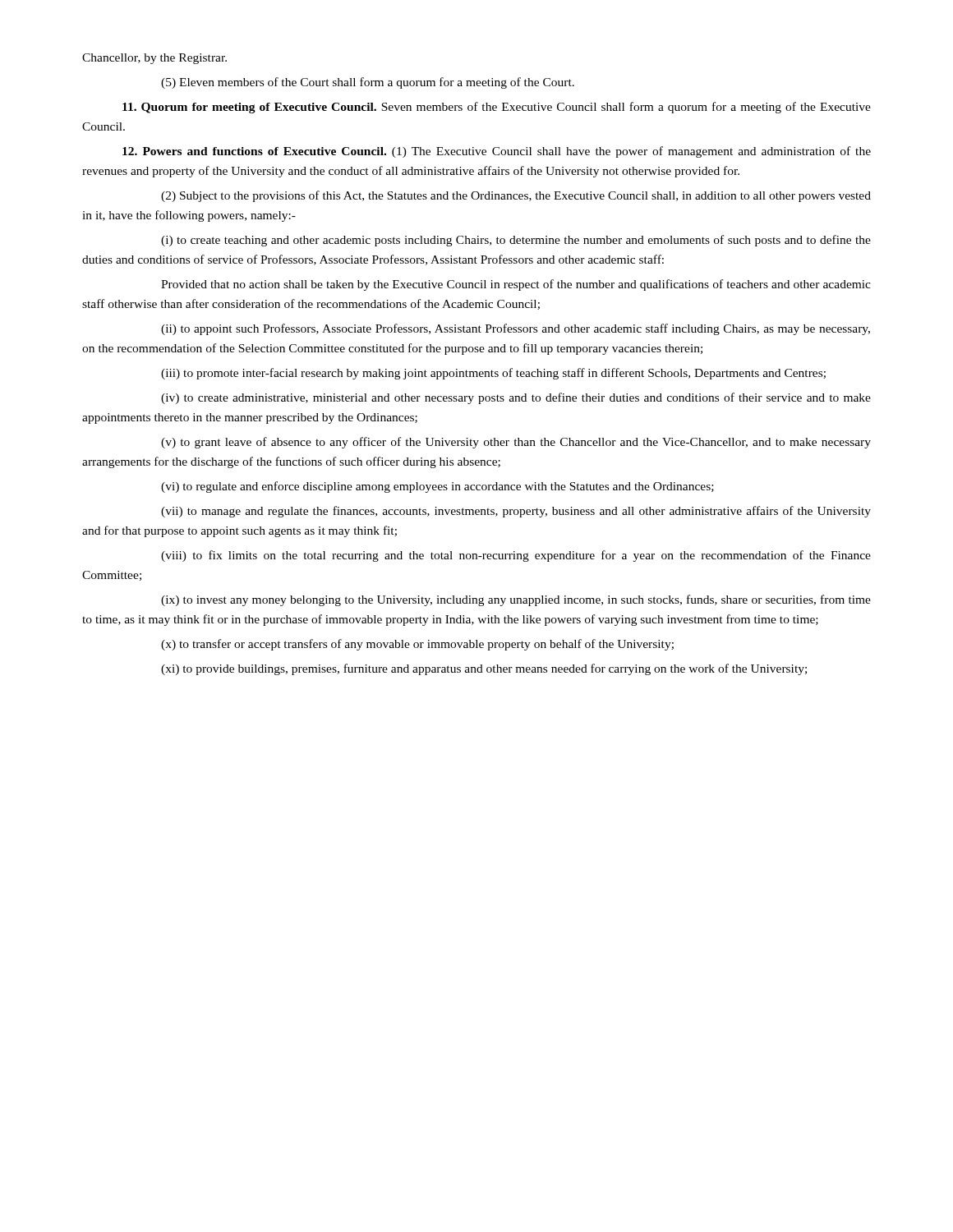Click on the text starting "(x) to transfer or accept transfers"
Screen dimensions: 1232x953
tap(476, 644)
